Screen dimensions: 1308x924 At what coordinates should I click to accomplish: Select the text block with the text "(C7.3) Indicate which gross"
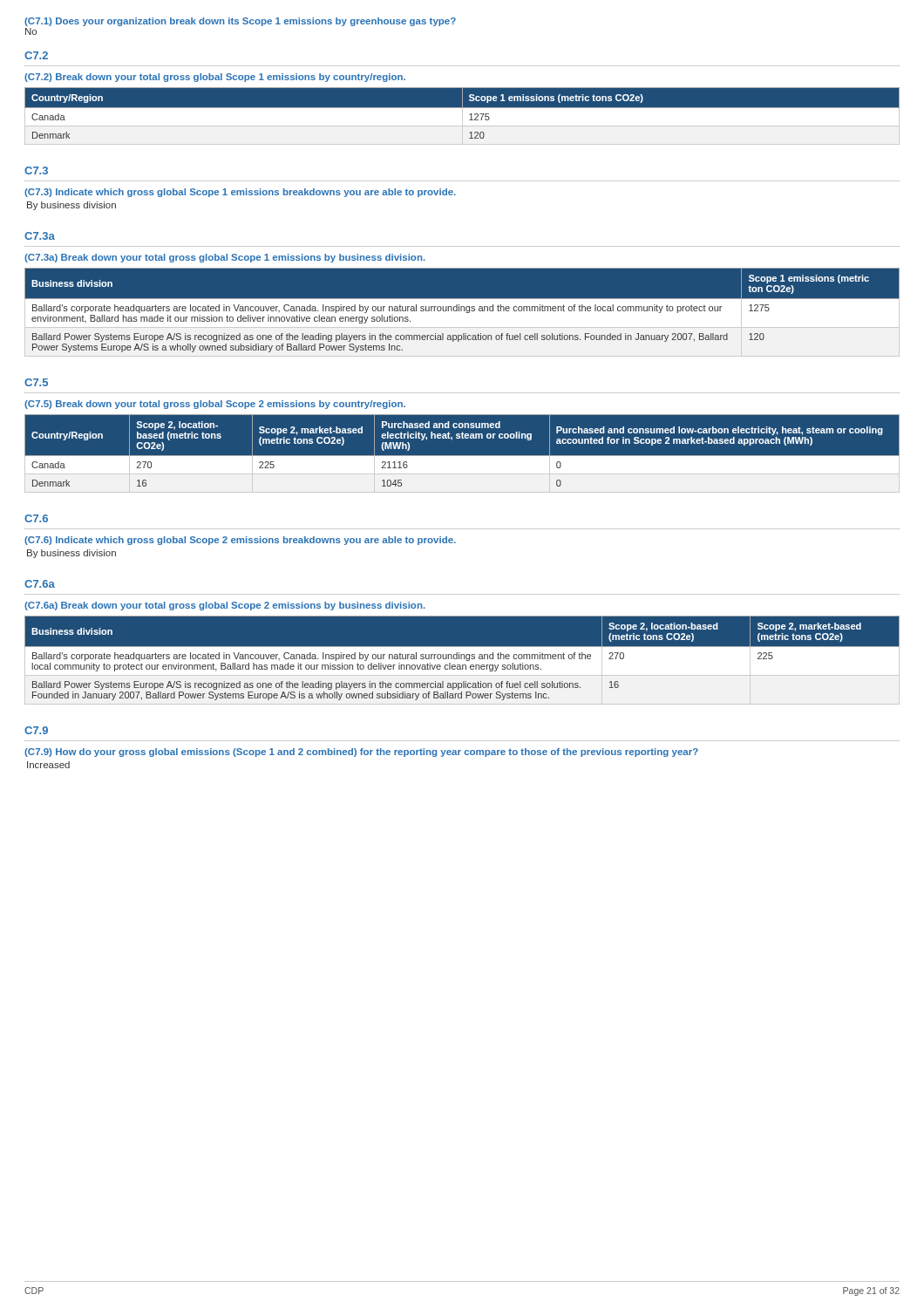tap(462, 198)
